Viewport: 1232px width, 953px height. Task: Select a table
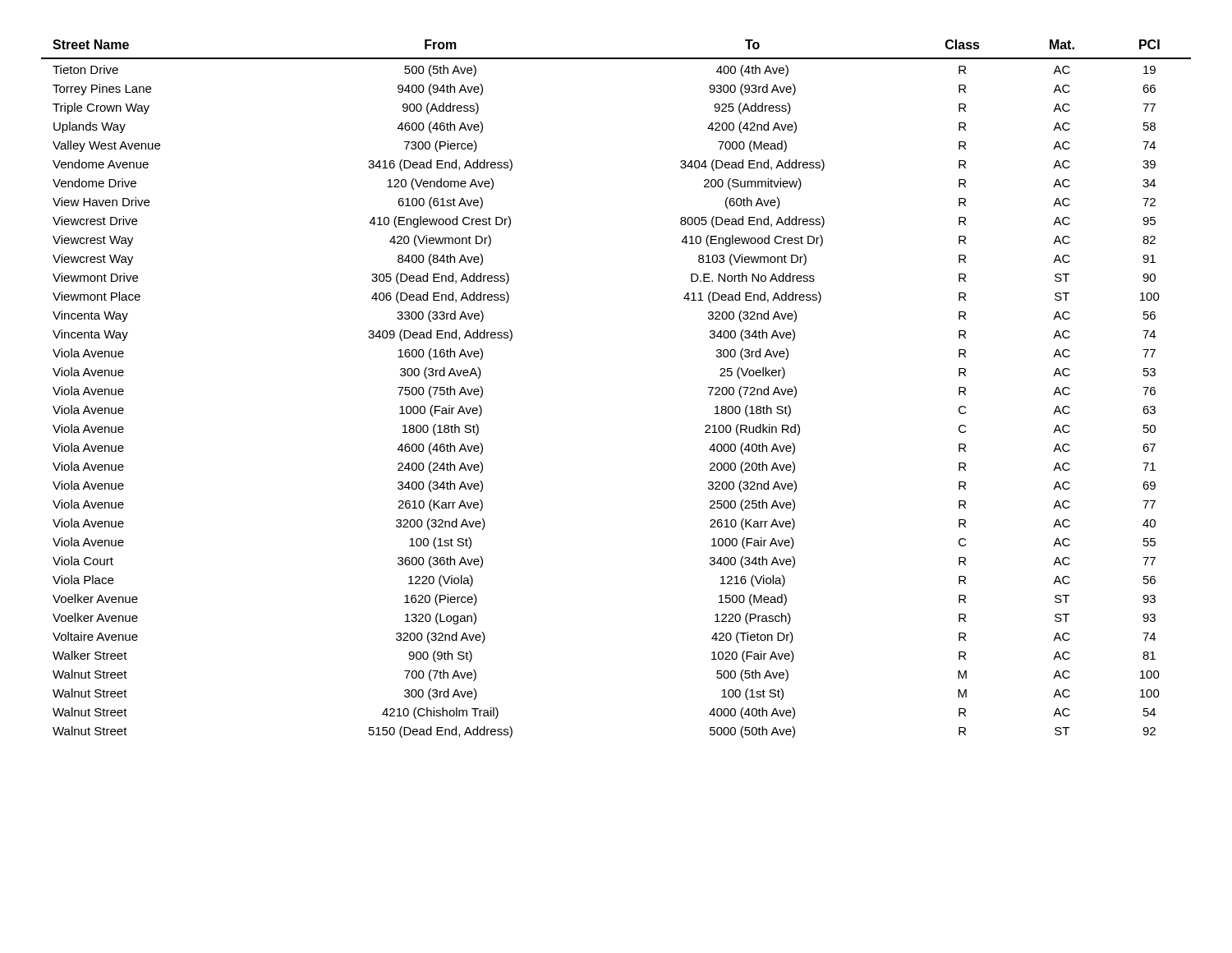coord(616,387)
